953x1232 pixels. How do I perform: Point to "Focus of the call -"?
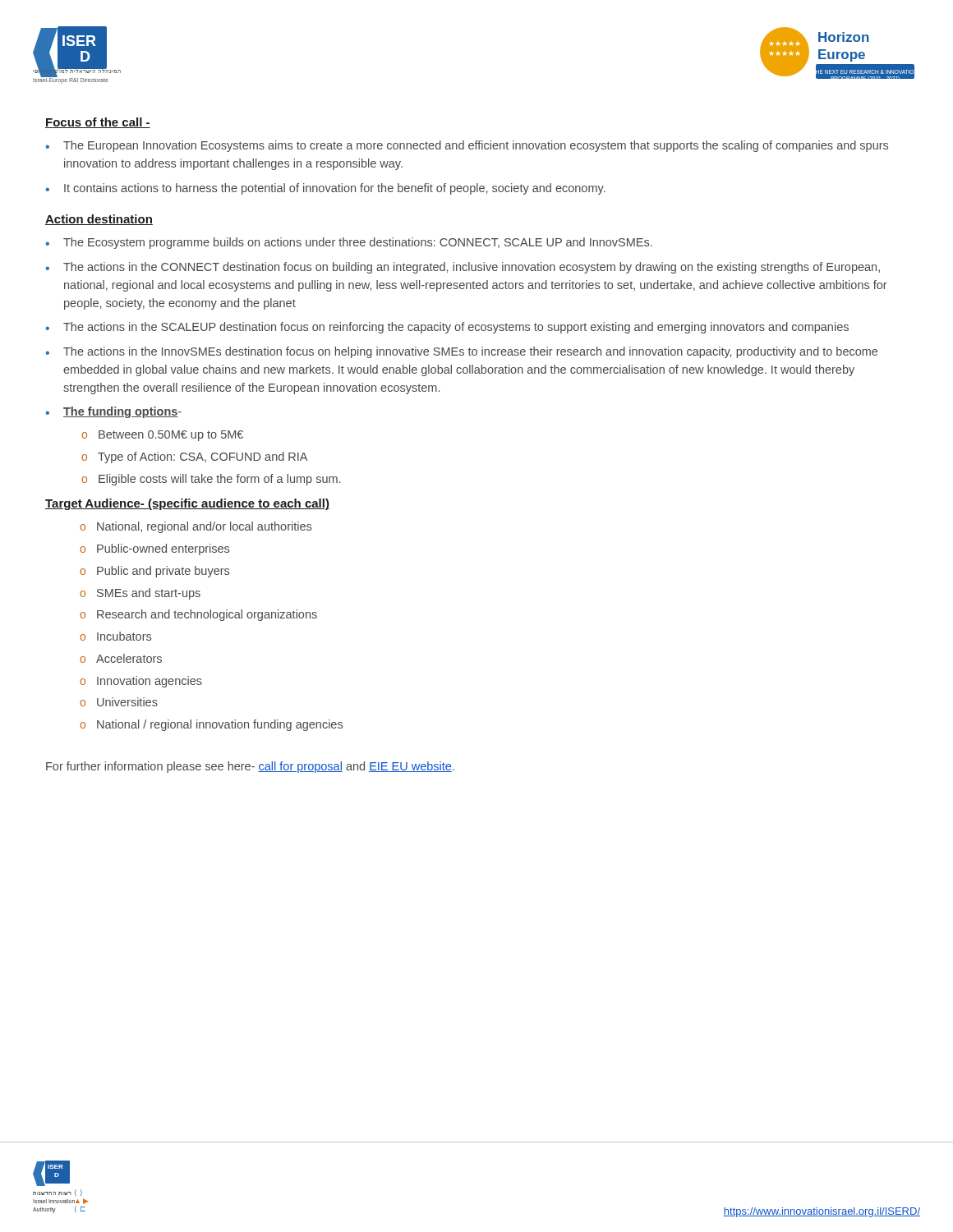(98, 122)
